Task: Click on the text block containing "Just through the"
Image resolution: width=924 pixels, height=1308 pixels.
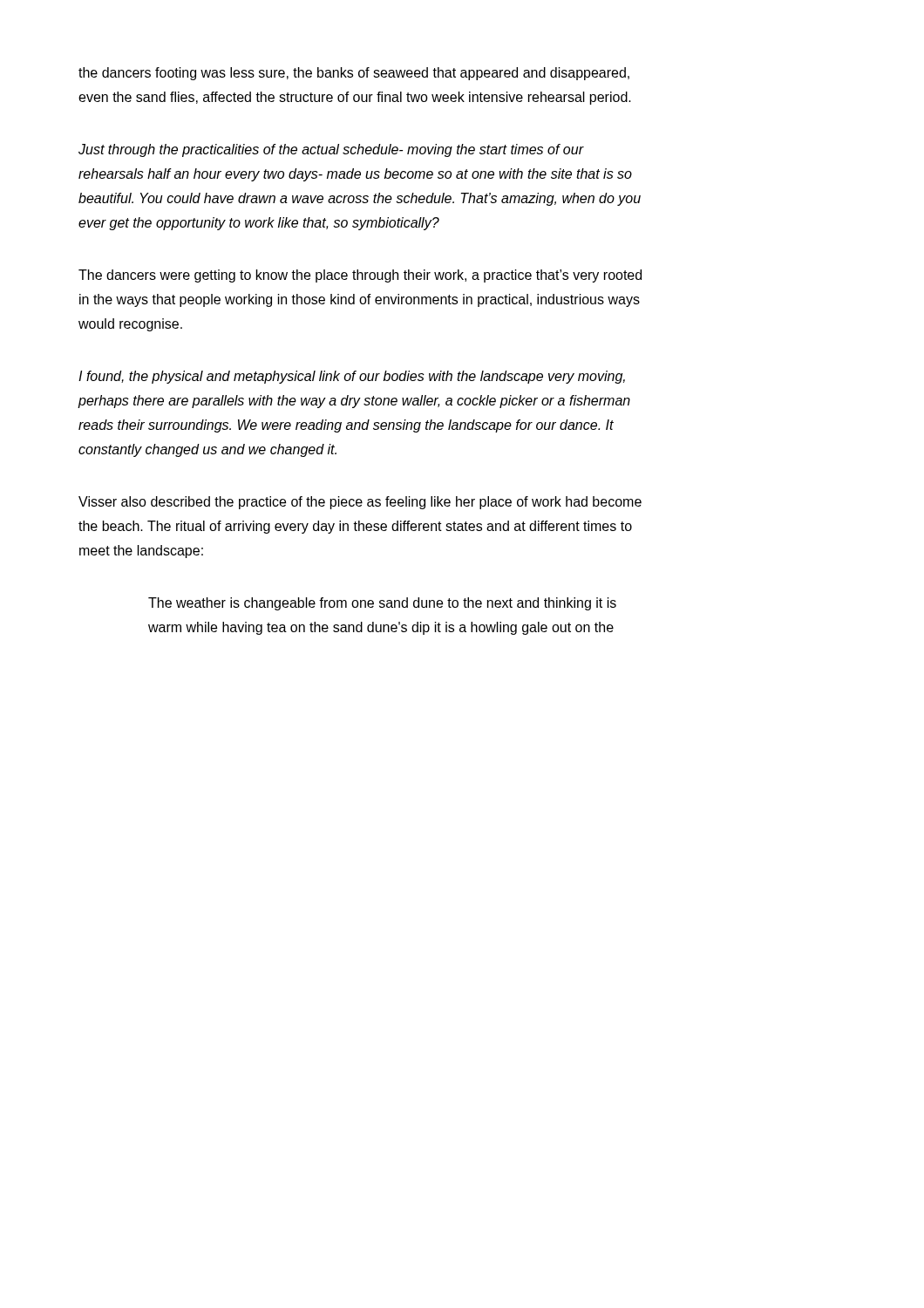Action: coord(360,186)
